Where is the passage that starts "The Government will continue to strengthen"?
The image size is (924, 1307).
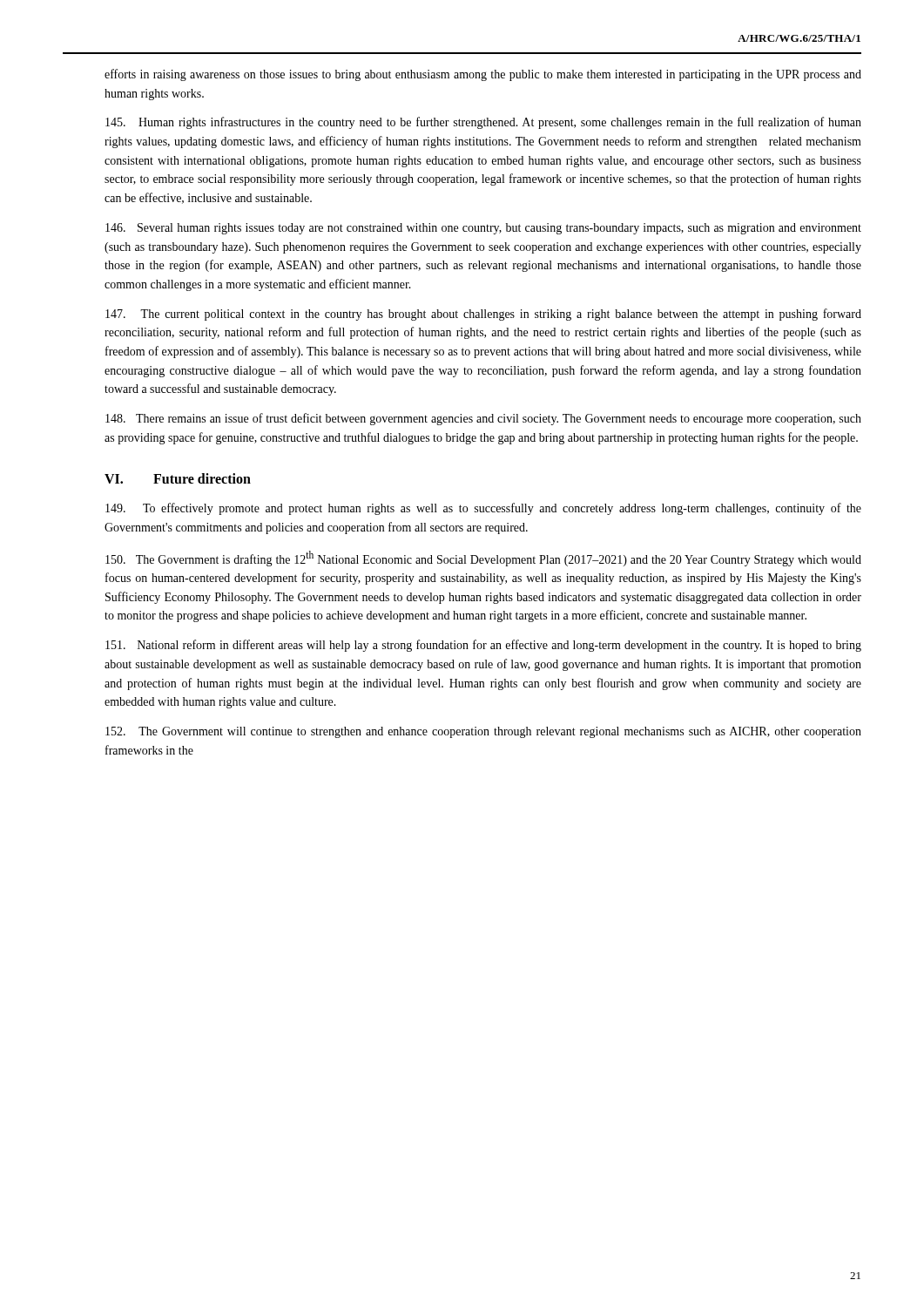[x=483, y=741]
